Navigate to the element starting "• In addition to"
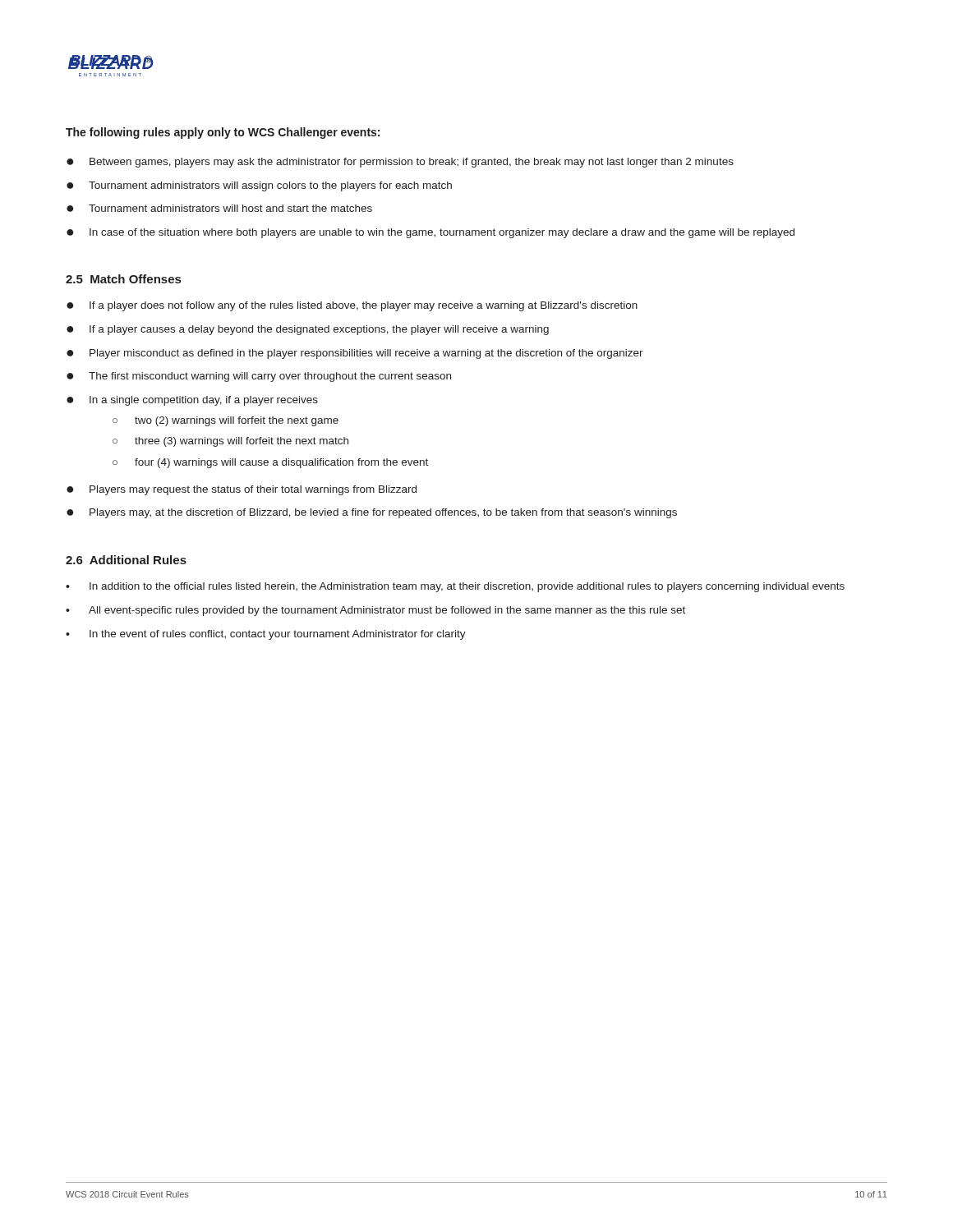 (x=476, y=587)
